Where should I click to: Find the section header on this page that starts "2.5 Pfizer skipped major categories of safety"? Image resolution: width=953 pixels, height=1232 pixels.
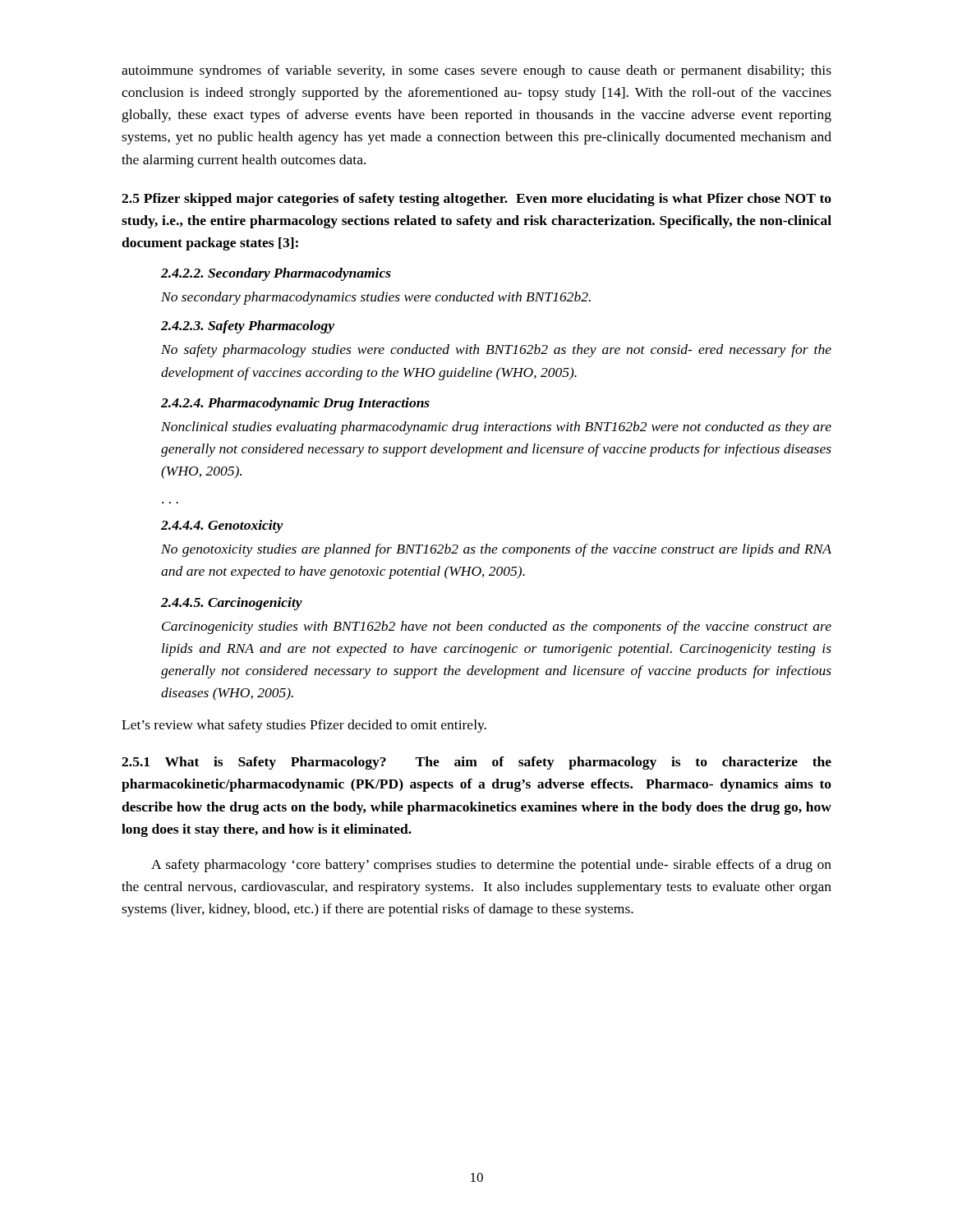click(476, 220)
